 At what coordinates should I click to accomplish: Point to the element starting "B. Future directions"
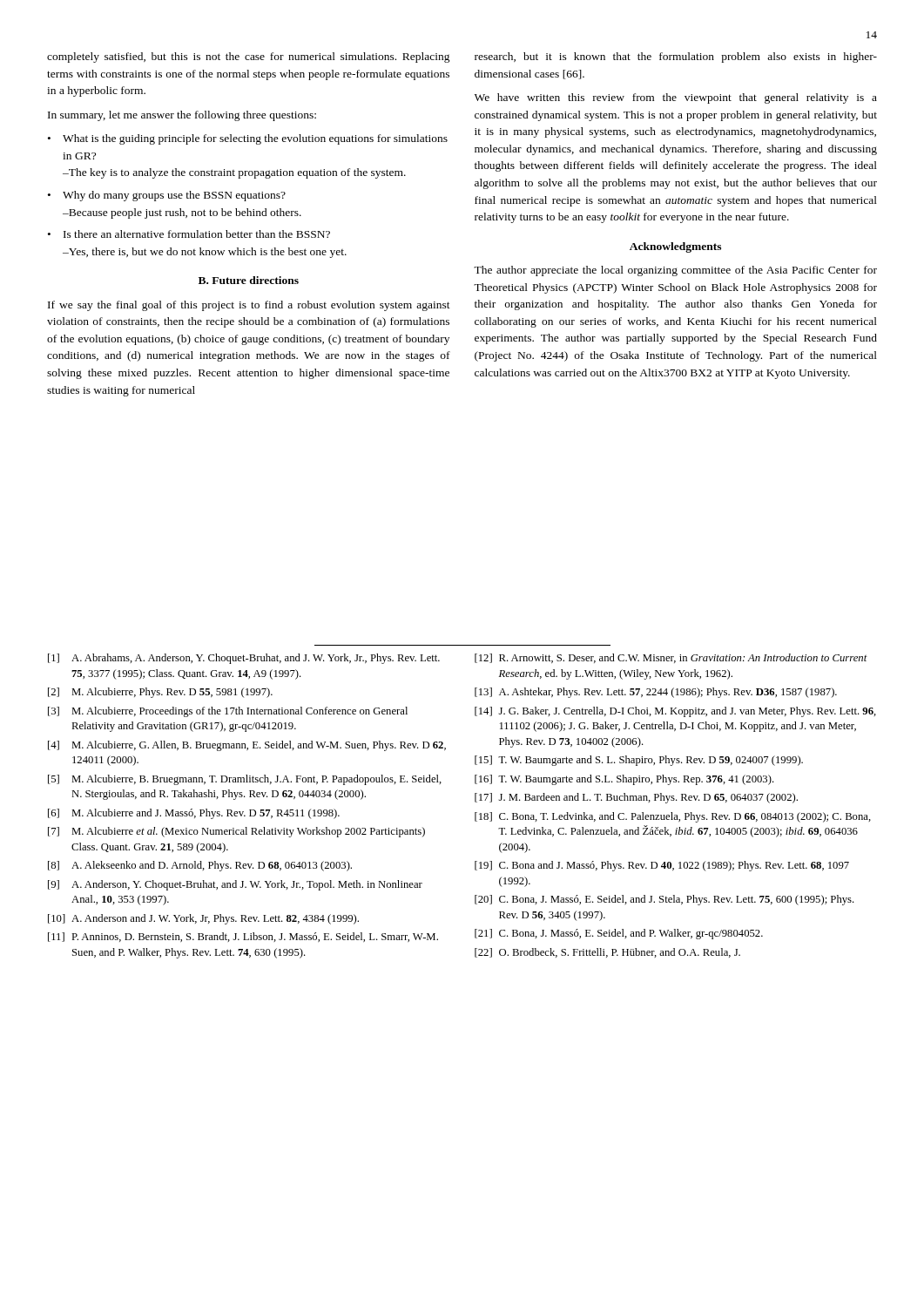coord(248,280)
